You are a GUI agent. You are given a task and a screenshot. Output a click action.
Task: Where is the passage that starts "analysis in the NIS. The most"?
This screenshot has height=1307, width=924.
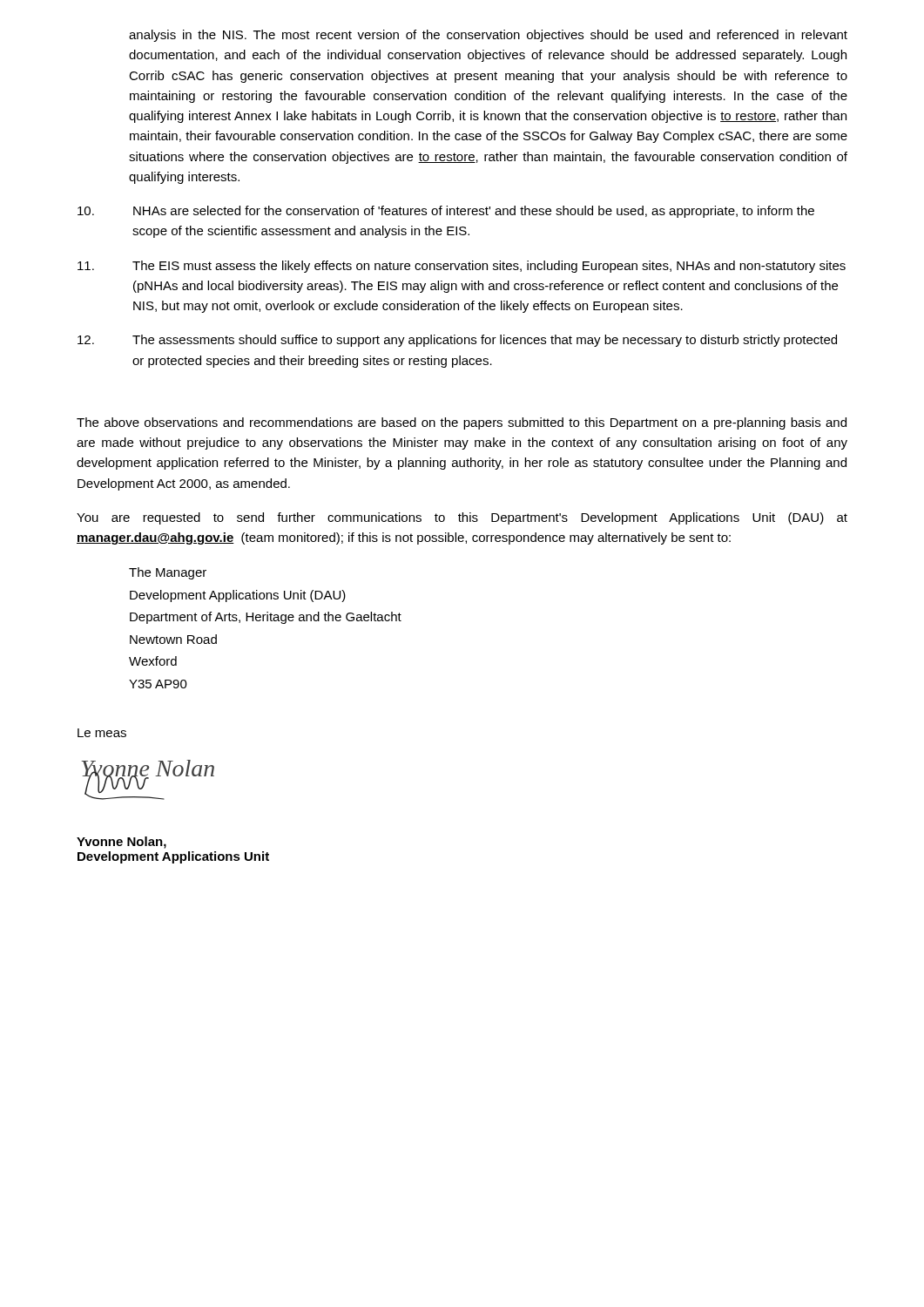tap(488, 105)
